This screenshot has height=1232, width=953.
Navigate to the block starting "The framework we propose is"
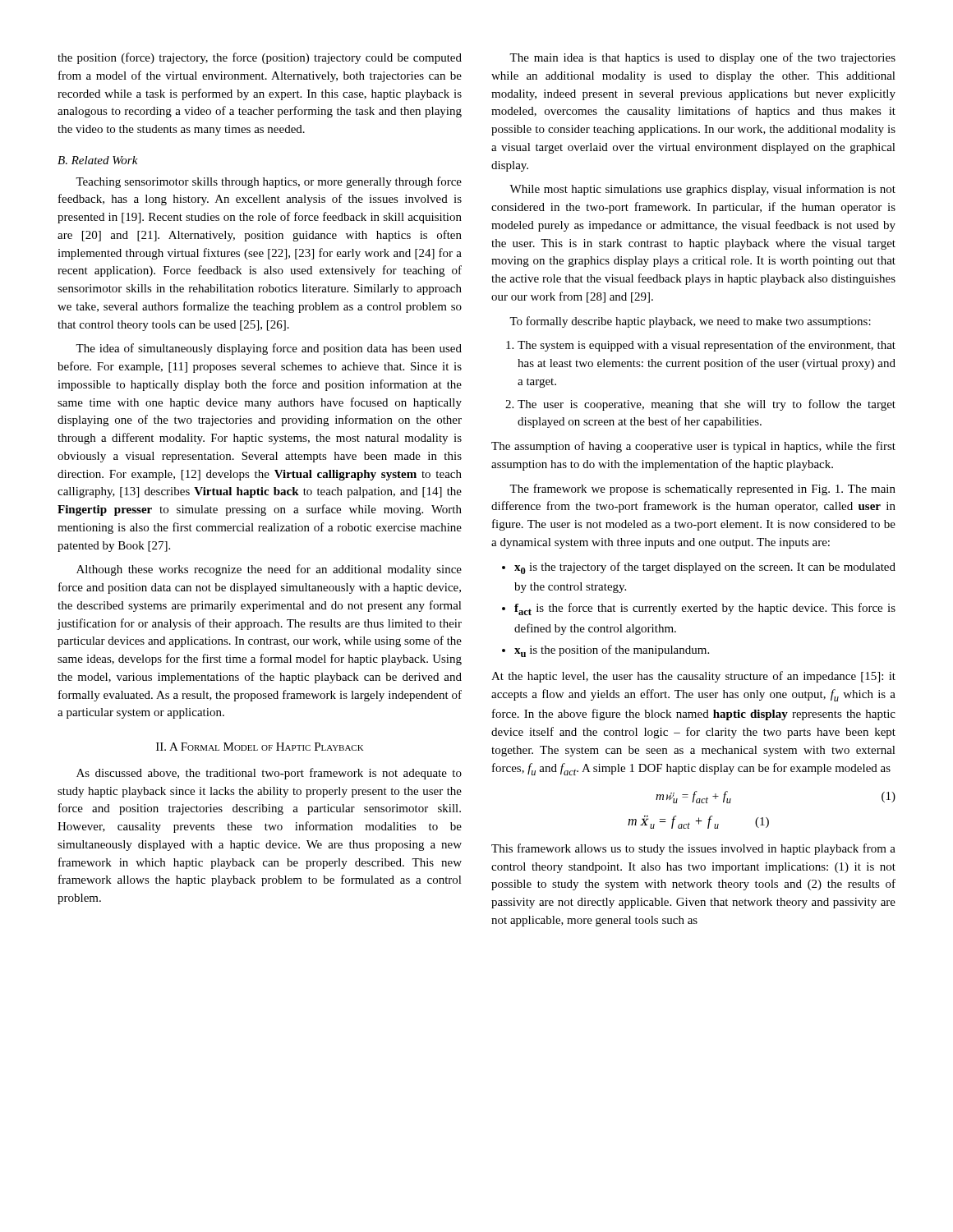(693, 516)
